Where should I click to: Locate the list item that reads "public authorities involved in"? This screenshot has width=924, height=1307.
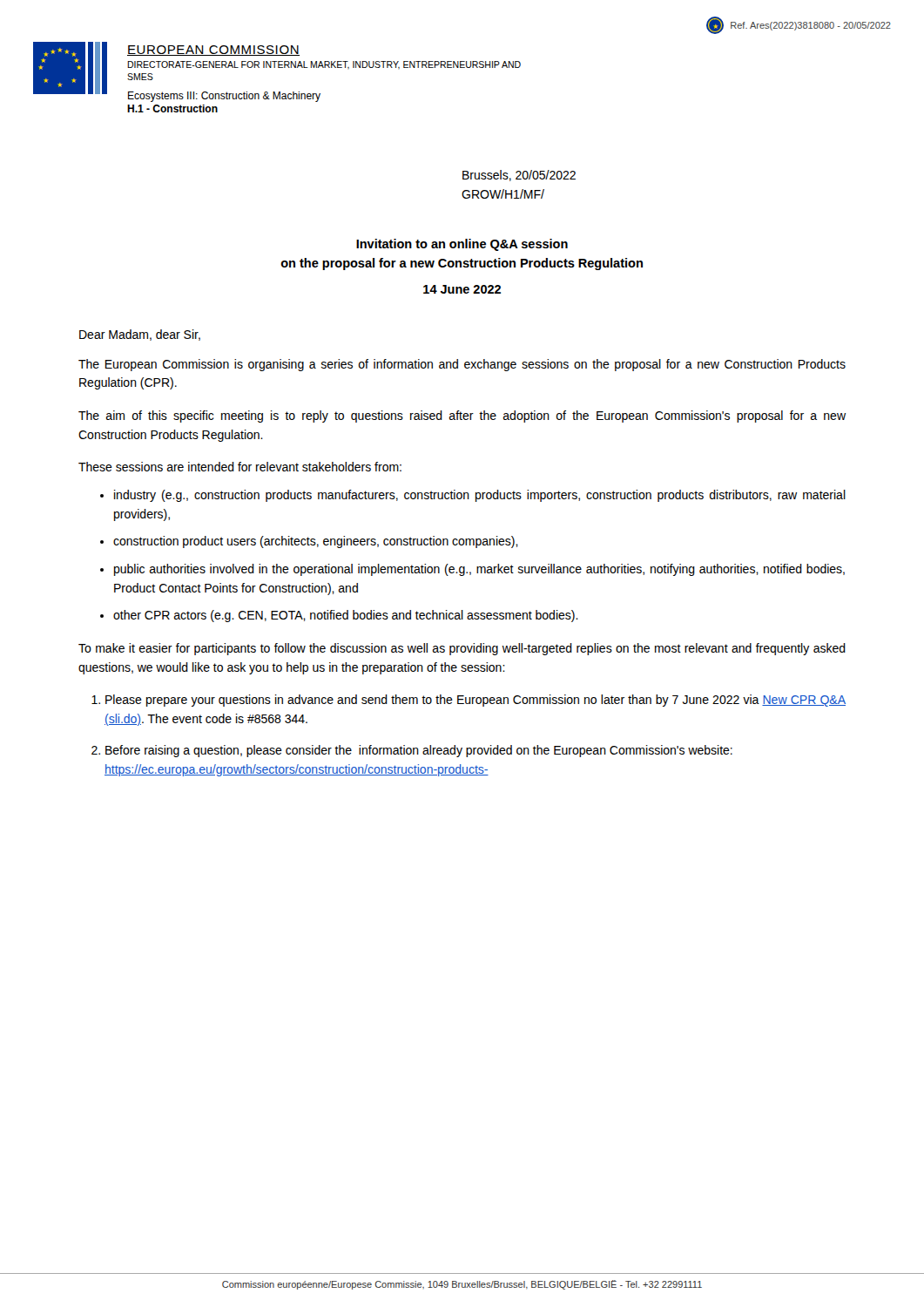[479, 578]
